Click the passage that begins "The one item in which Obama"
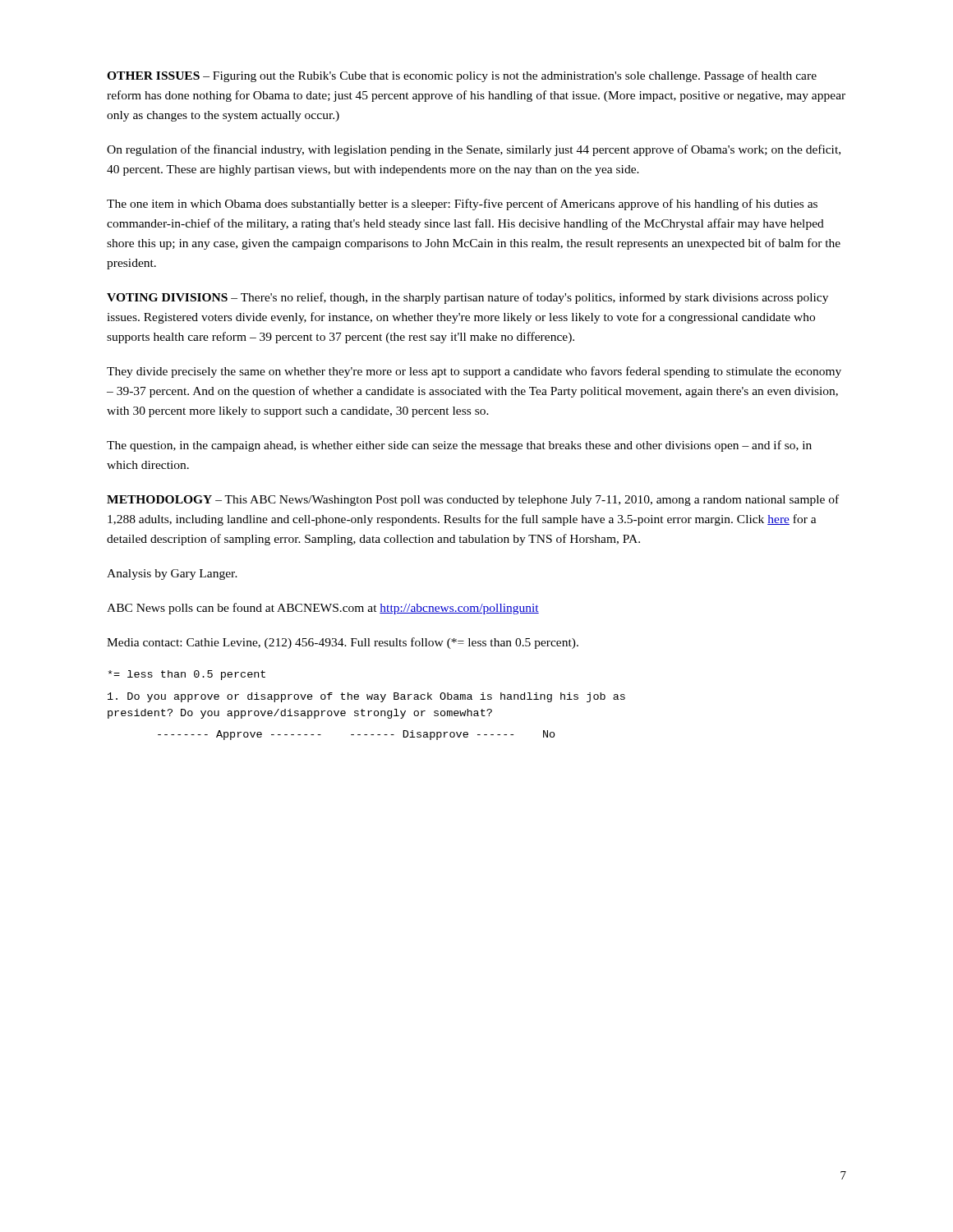 click(474, 233)
